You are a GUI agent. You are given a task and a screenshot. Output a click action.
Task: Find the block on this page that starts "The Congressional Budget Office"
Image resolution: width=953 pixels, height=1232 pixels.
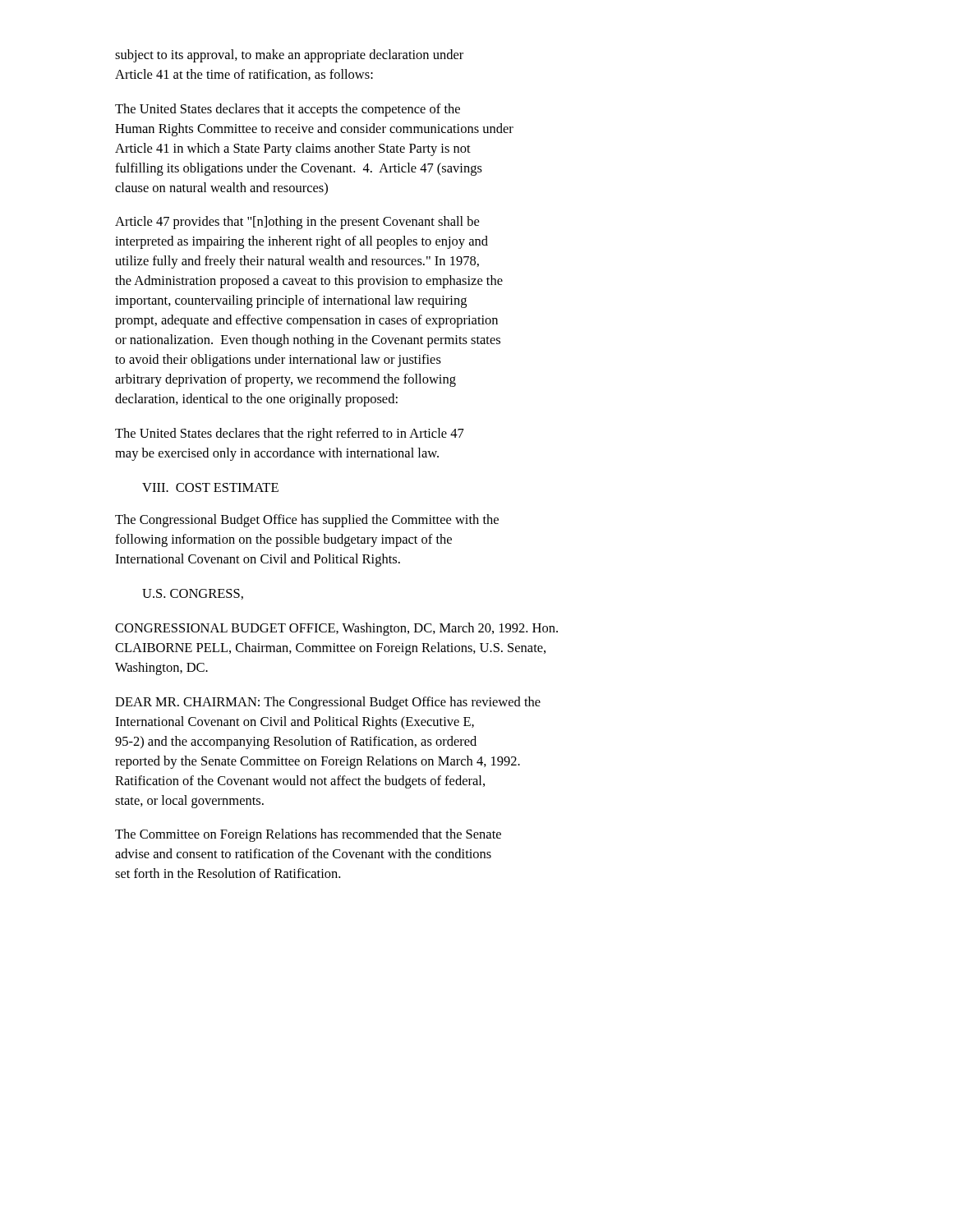coord(307,521)
